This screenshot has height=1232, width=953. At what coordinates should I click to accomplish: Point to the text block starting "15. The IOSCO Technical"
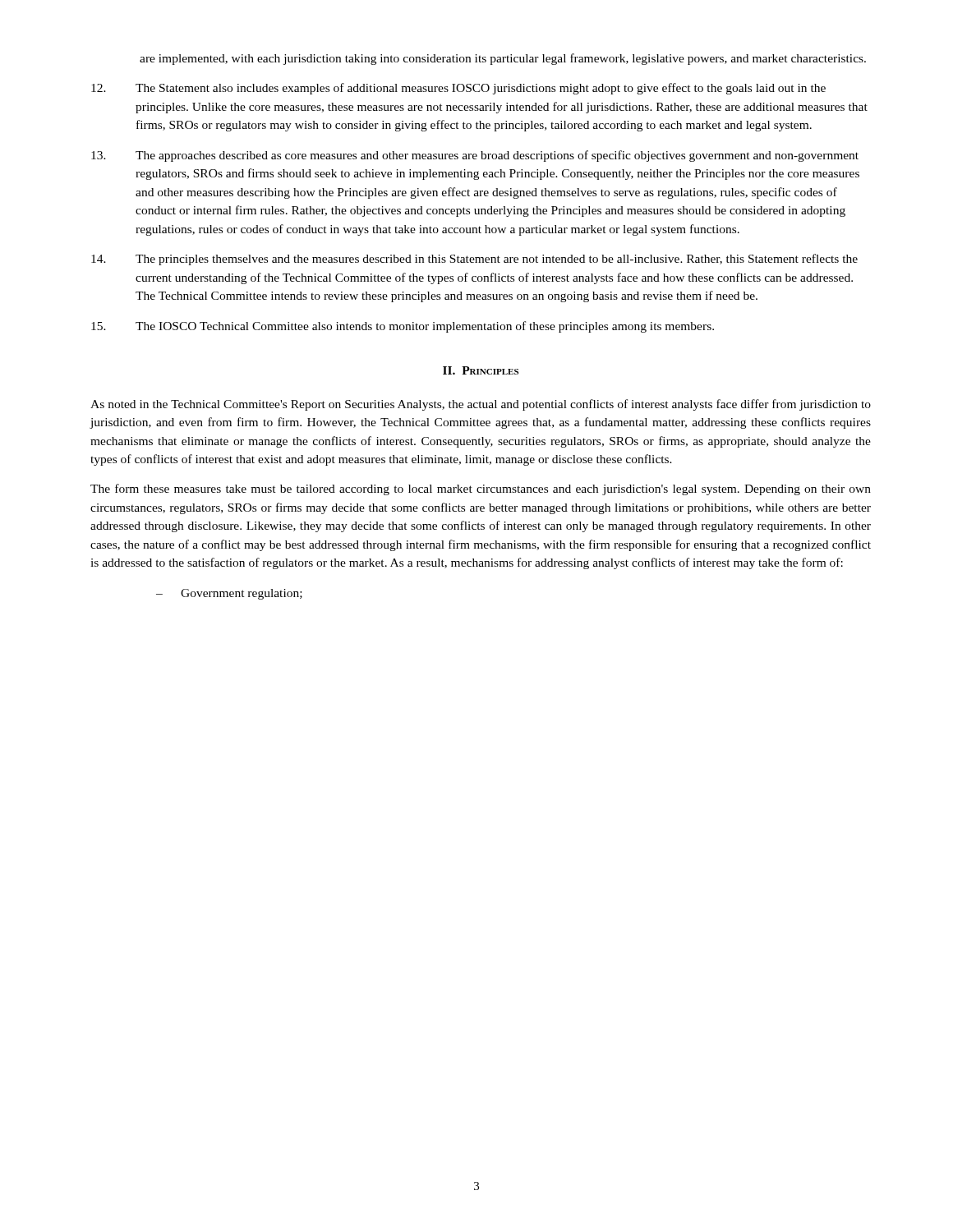click(481, 326)
